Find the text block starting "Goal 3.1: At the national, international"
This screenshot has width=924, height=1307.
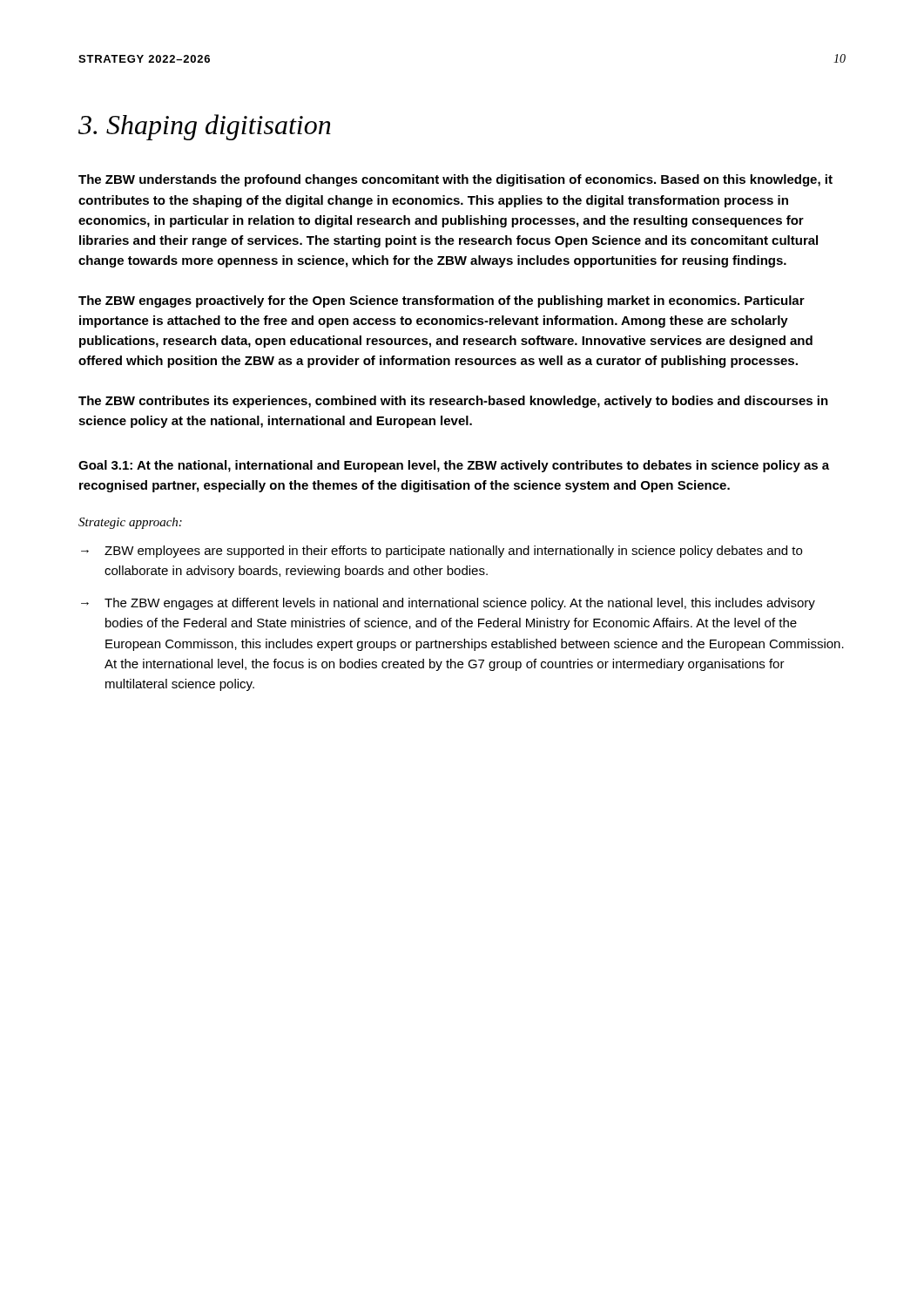tap(454, 475)
